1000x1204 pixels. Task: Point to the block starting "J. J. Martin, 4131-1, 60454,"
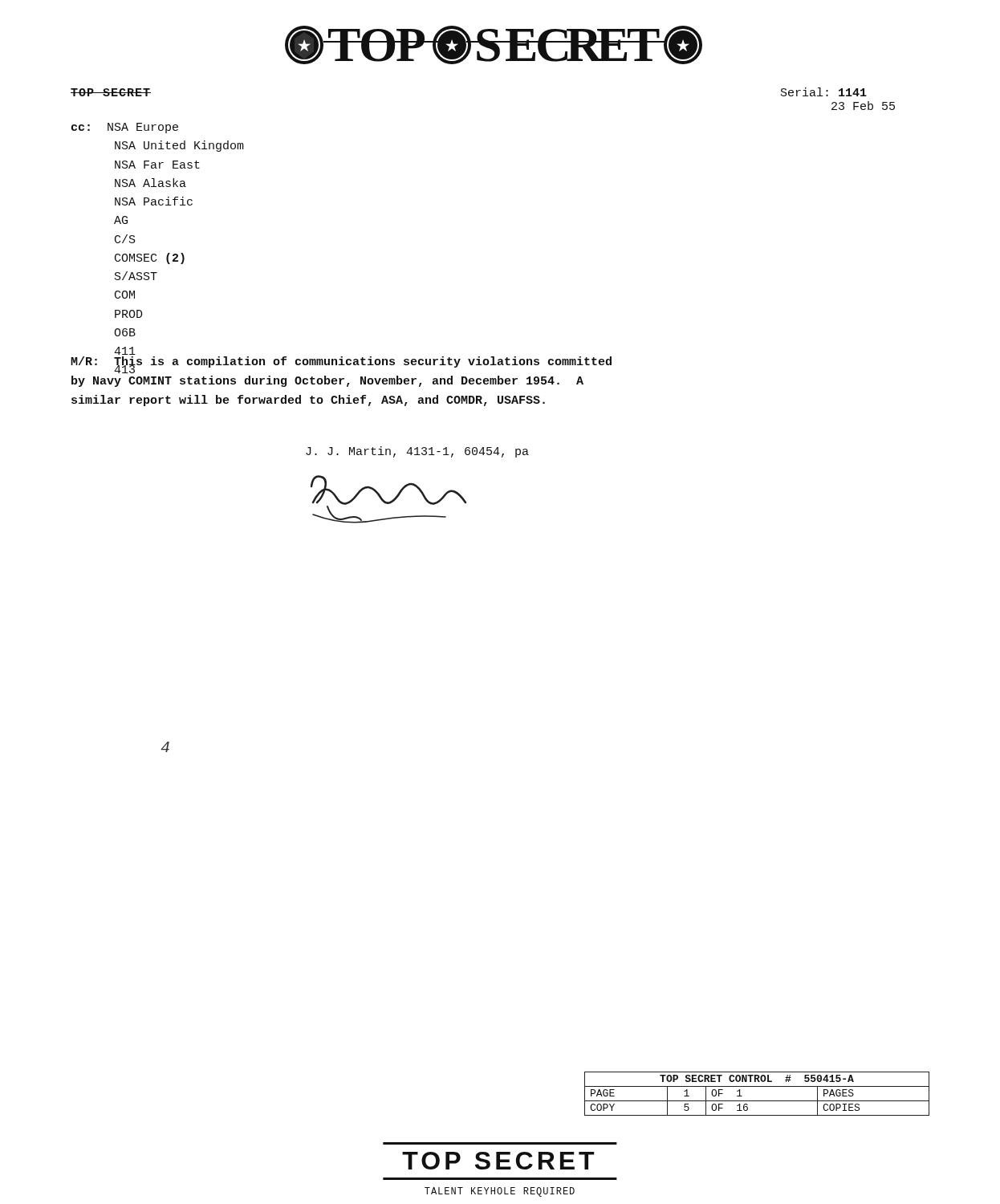(417, 492)
